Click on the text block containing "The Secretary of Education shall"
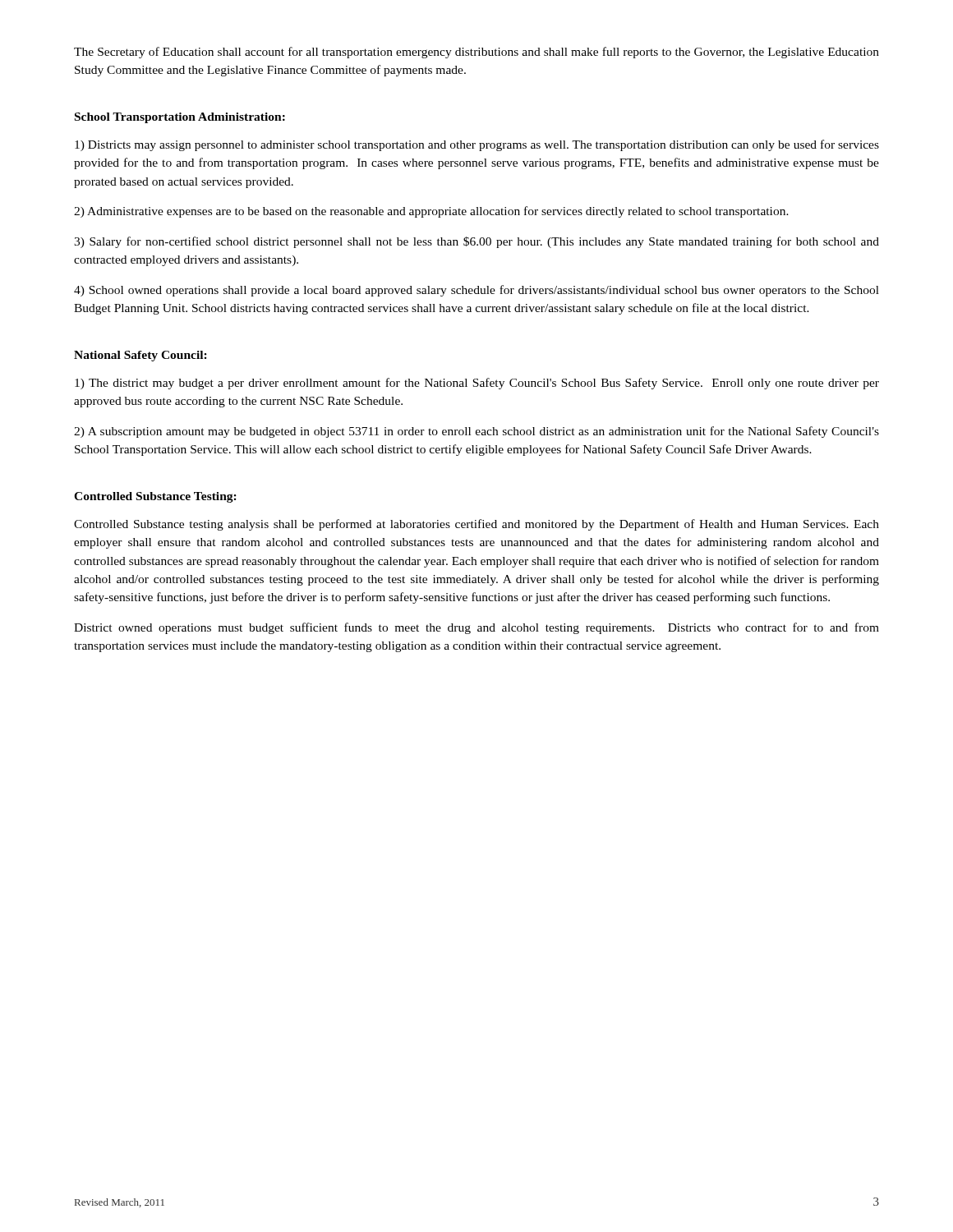953x1232 pixels. [476, 61]
